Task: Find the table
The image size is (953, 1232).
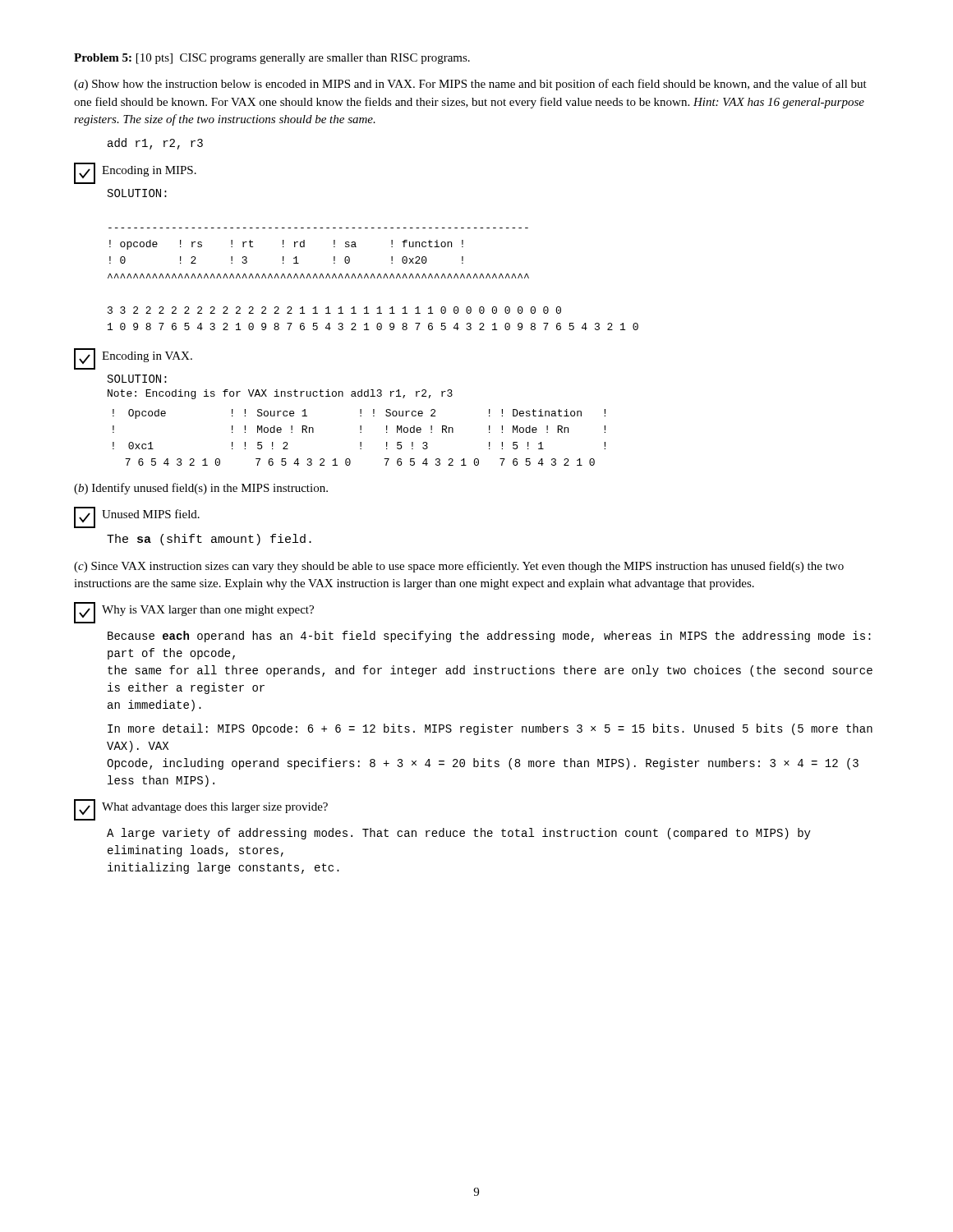Action: click(493, 439)
